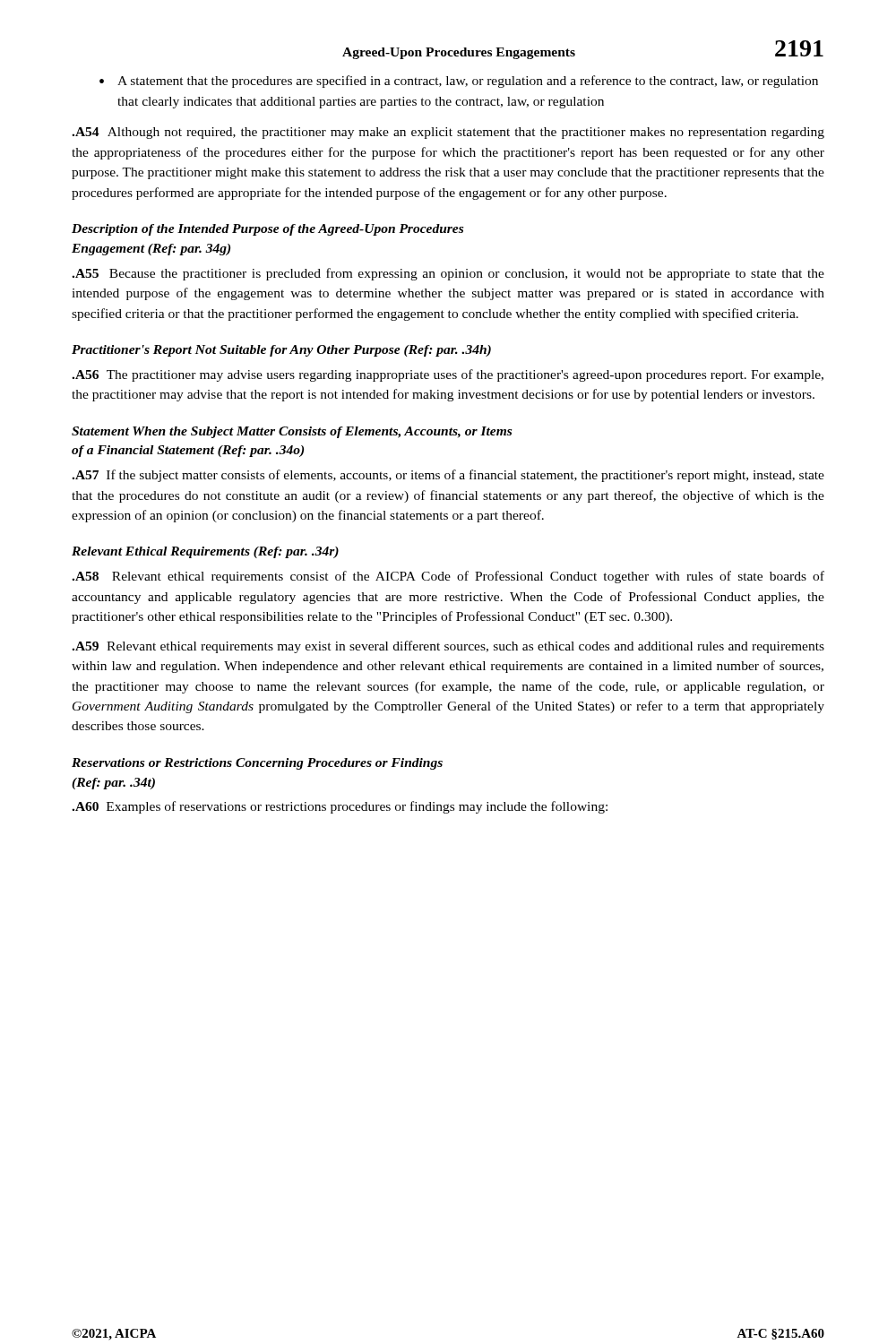Point to the text starting "Practitioner's Report Not Suitable for Any"
This screenshot has width=896, height=1344.
[x=282, y=349]
